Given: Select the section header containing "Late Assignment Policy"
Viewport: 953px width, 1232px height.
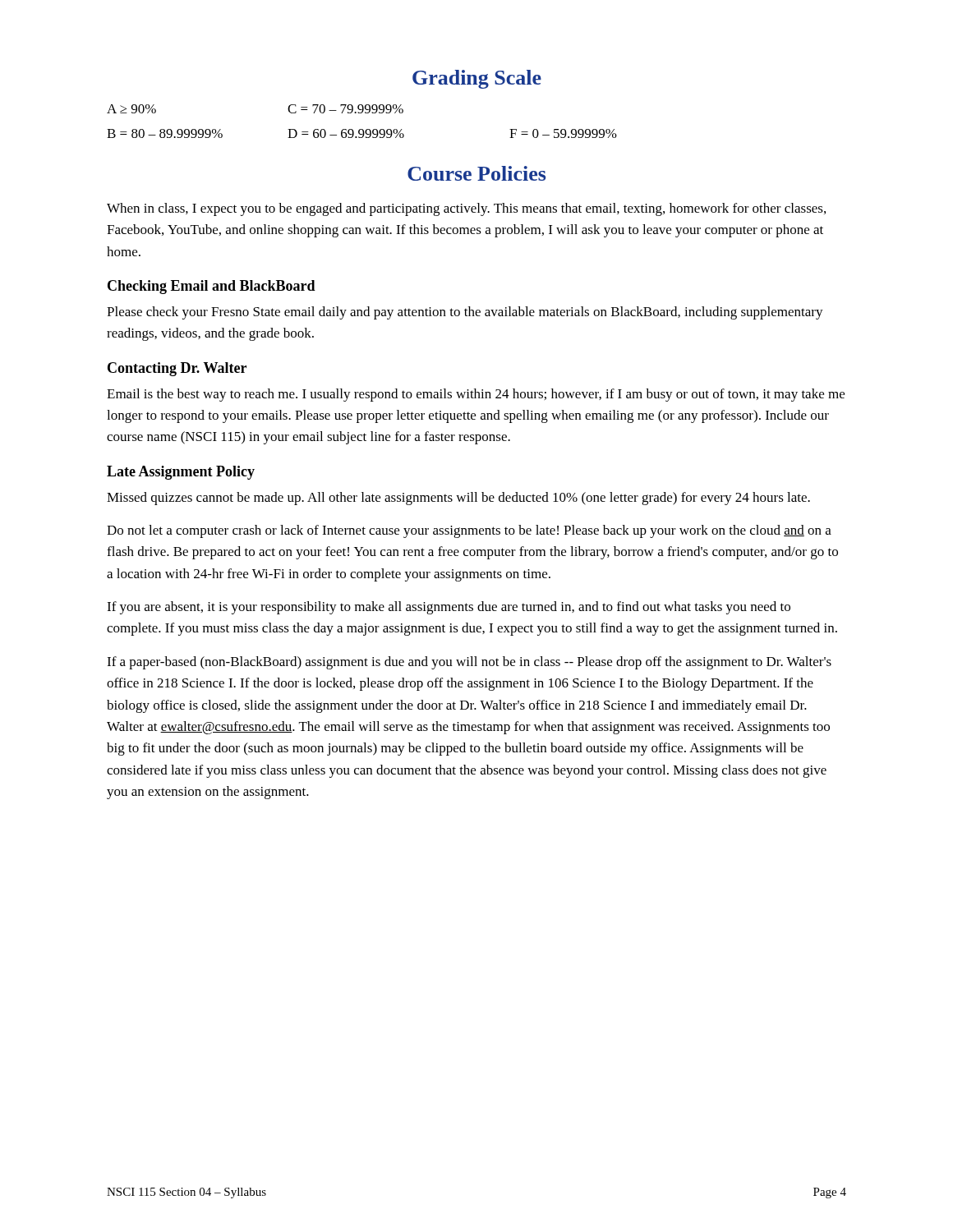Looking at the screenshot, I should click(181, 473).
